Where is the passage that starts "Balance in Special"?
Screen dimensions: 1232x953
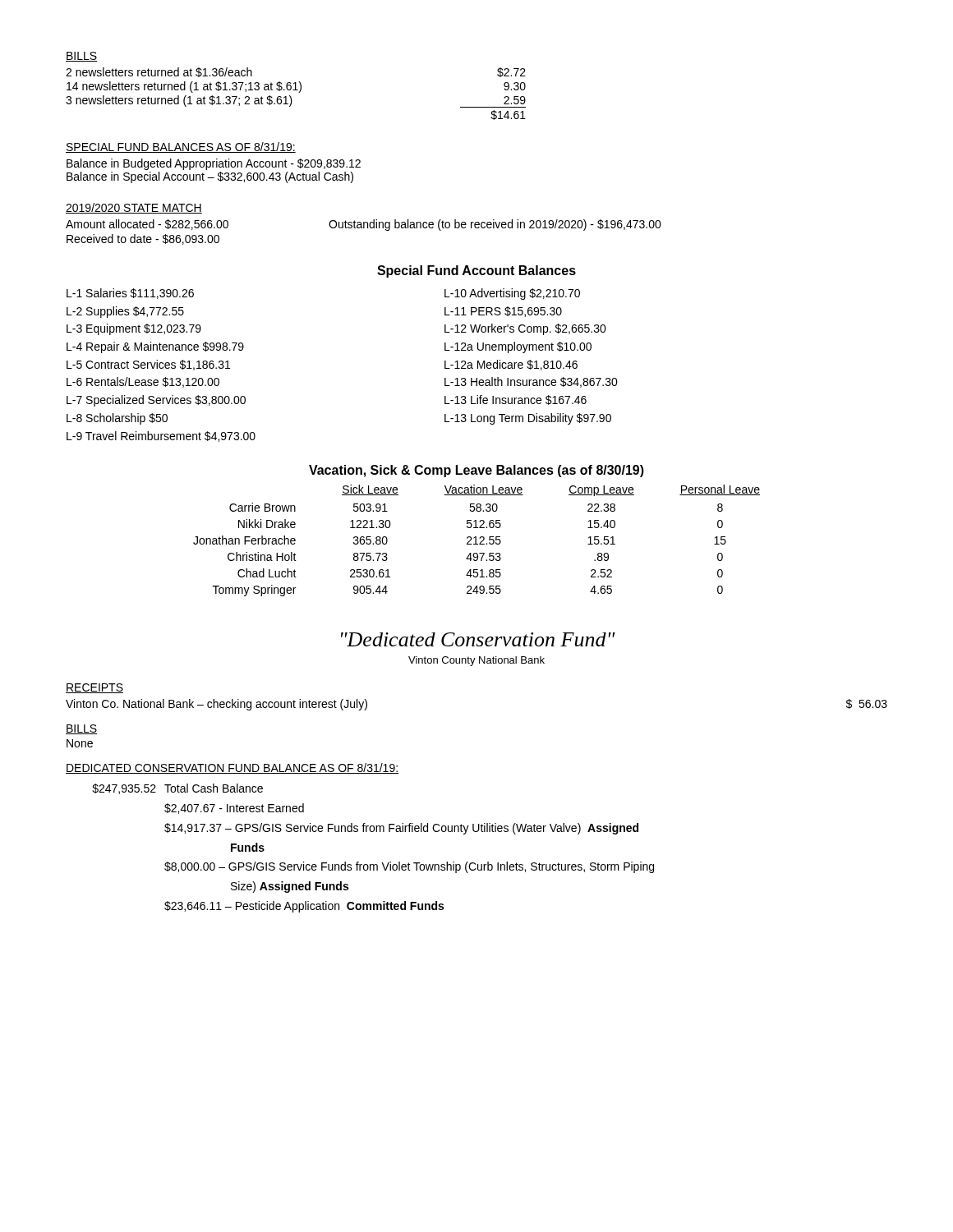[210, 177]
